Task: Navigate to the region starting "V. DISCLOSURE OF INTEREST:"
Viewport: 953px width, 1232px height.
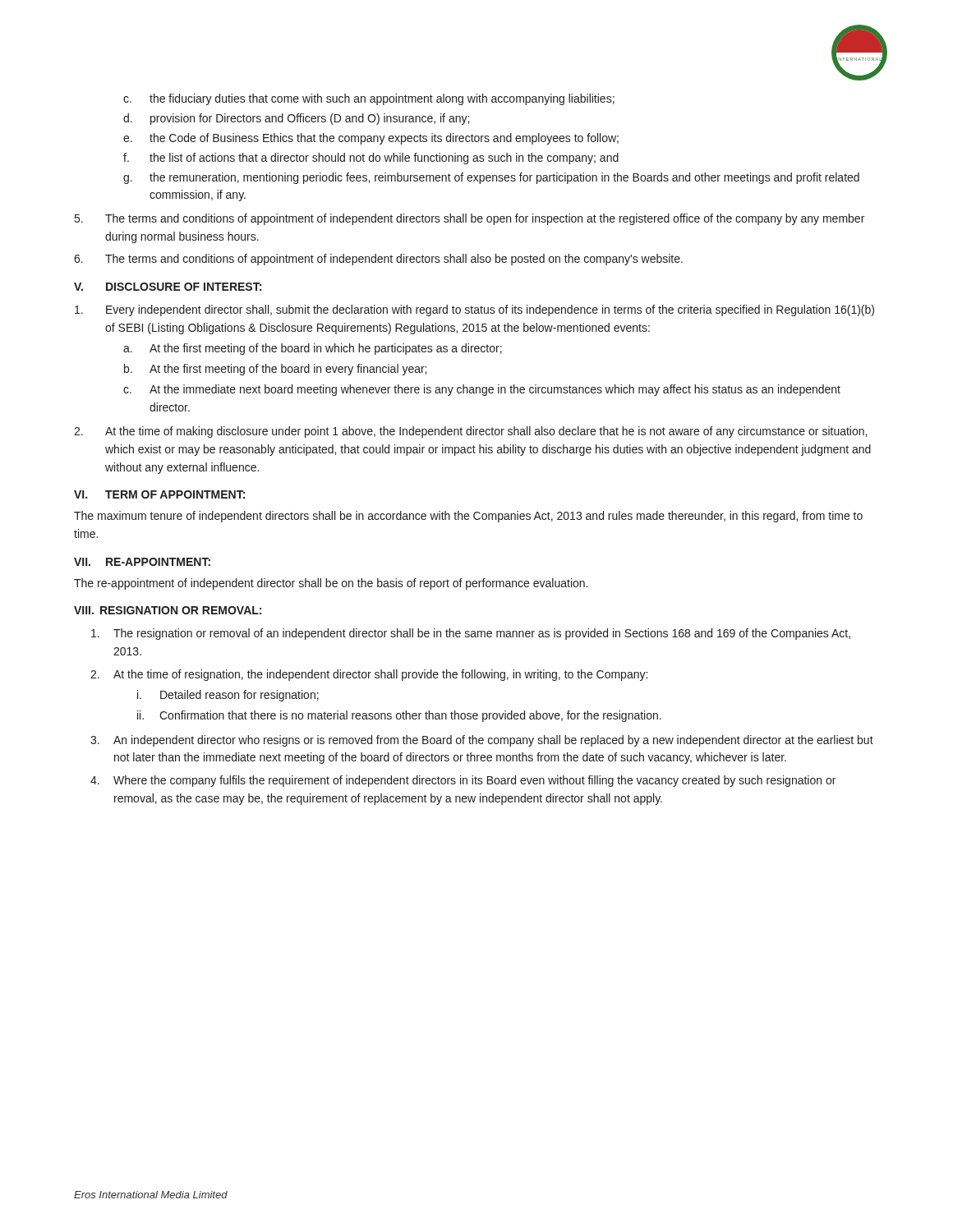Action: point(168,287)
